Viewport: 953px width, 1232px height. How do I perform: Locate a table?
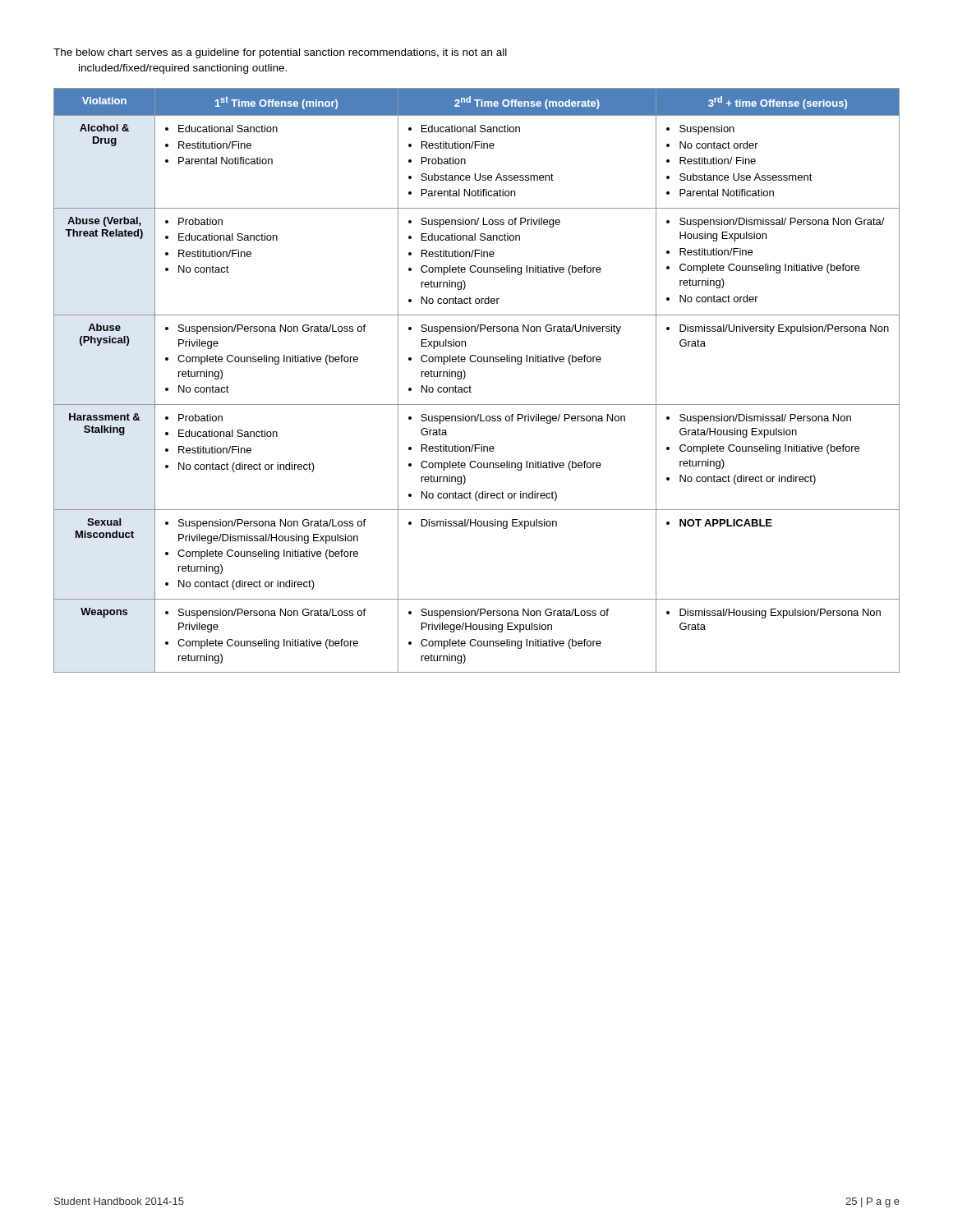coord(476,380)
